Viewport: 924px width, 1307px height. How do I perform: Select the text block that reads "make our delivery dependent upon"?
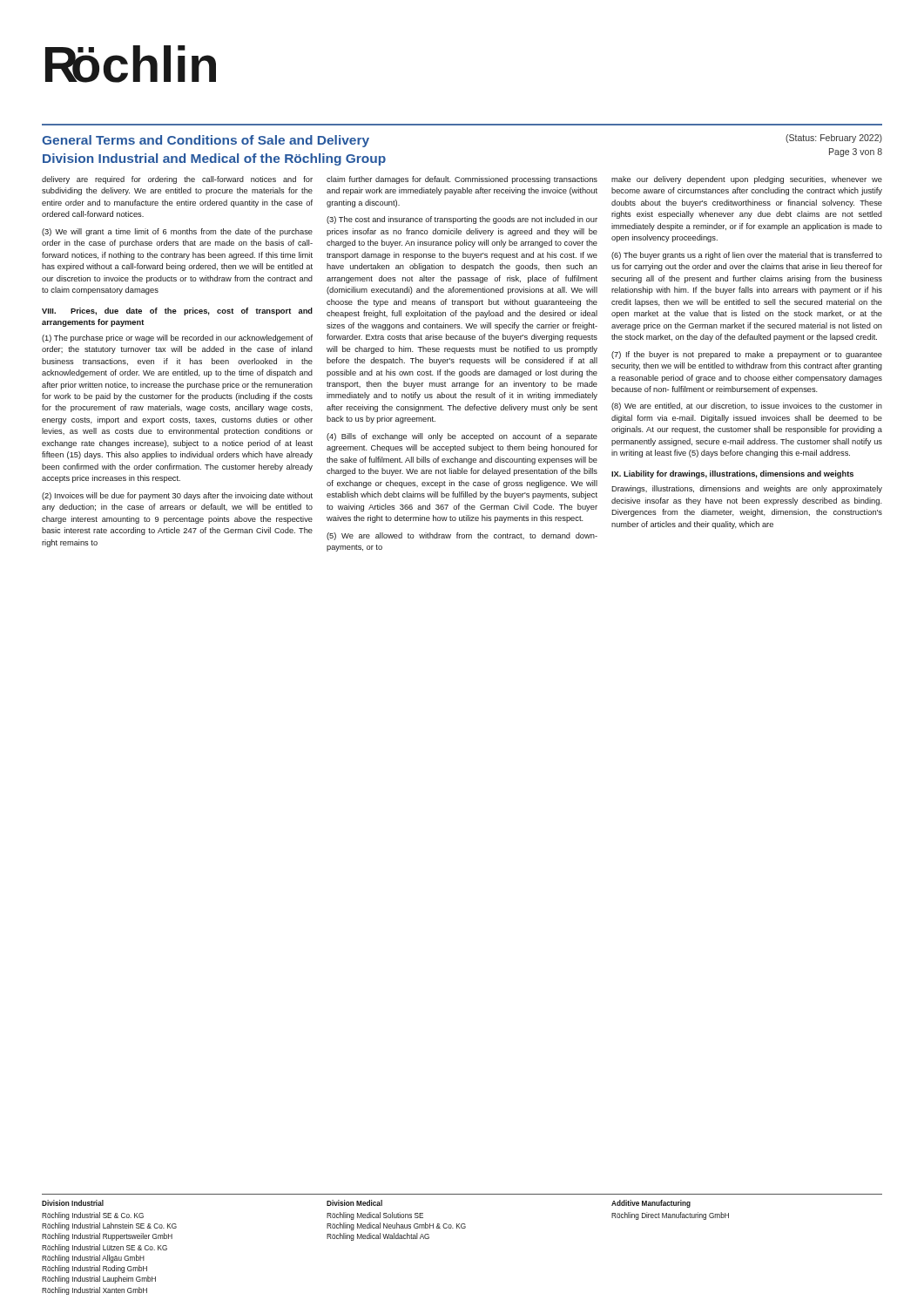tap(747, 209)
